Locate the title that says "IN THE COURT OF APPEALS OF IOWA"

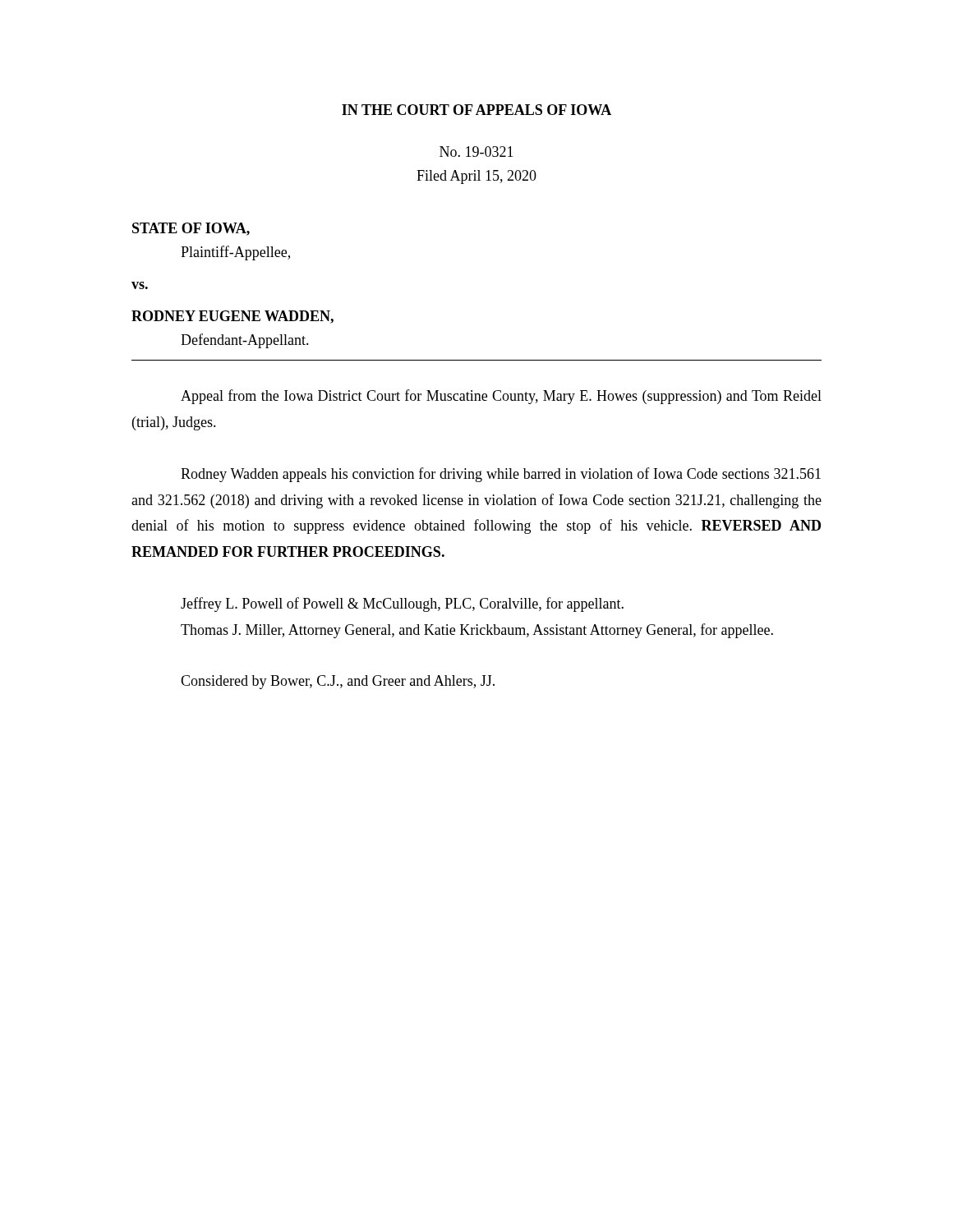[476, 110]
